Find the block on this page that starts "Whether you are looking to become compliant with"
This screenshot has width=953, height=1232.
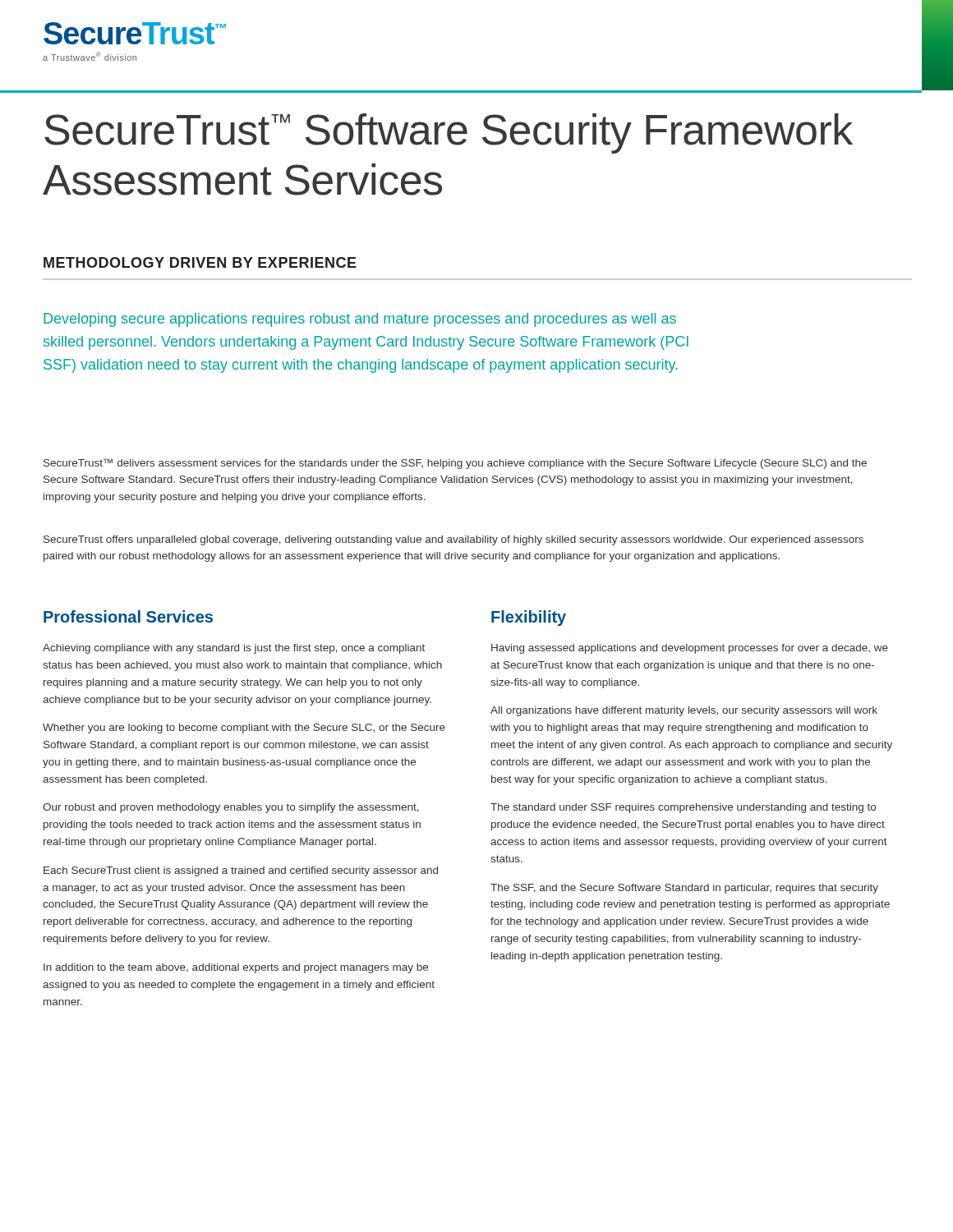(x=244, y=754)
